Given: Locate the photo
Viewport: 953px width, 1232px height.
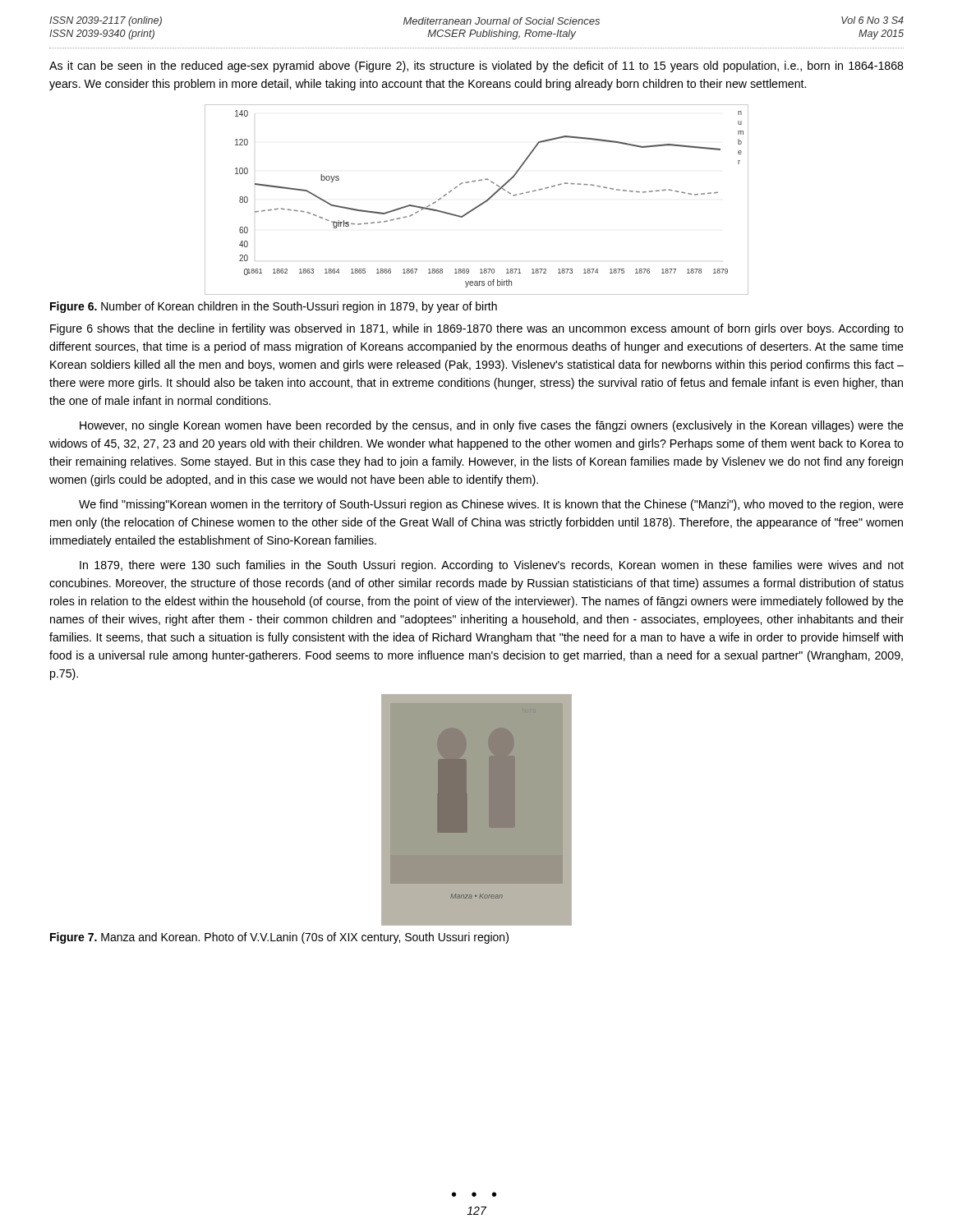Looking at the screenshot, I should 476,810.
